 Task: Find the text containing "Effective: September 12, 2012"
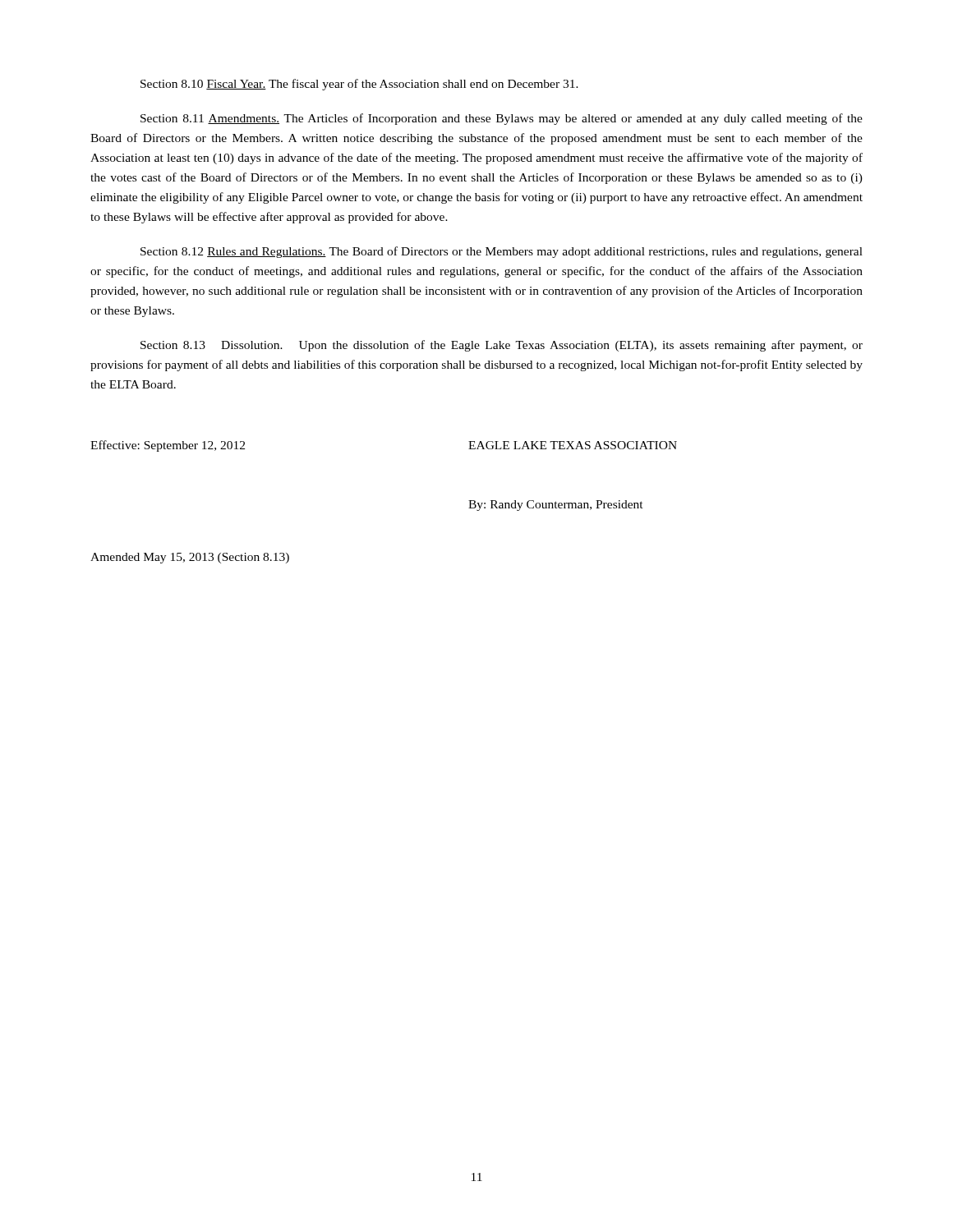(168, 445)
